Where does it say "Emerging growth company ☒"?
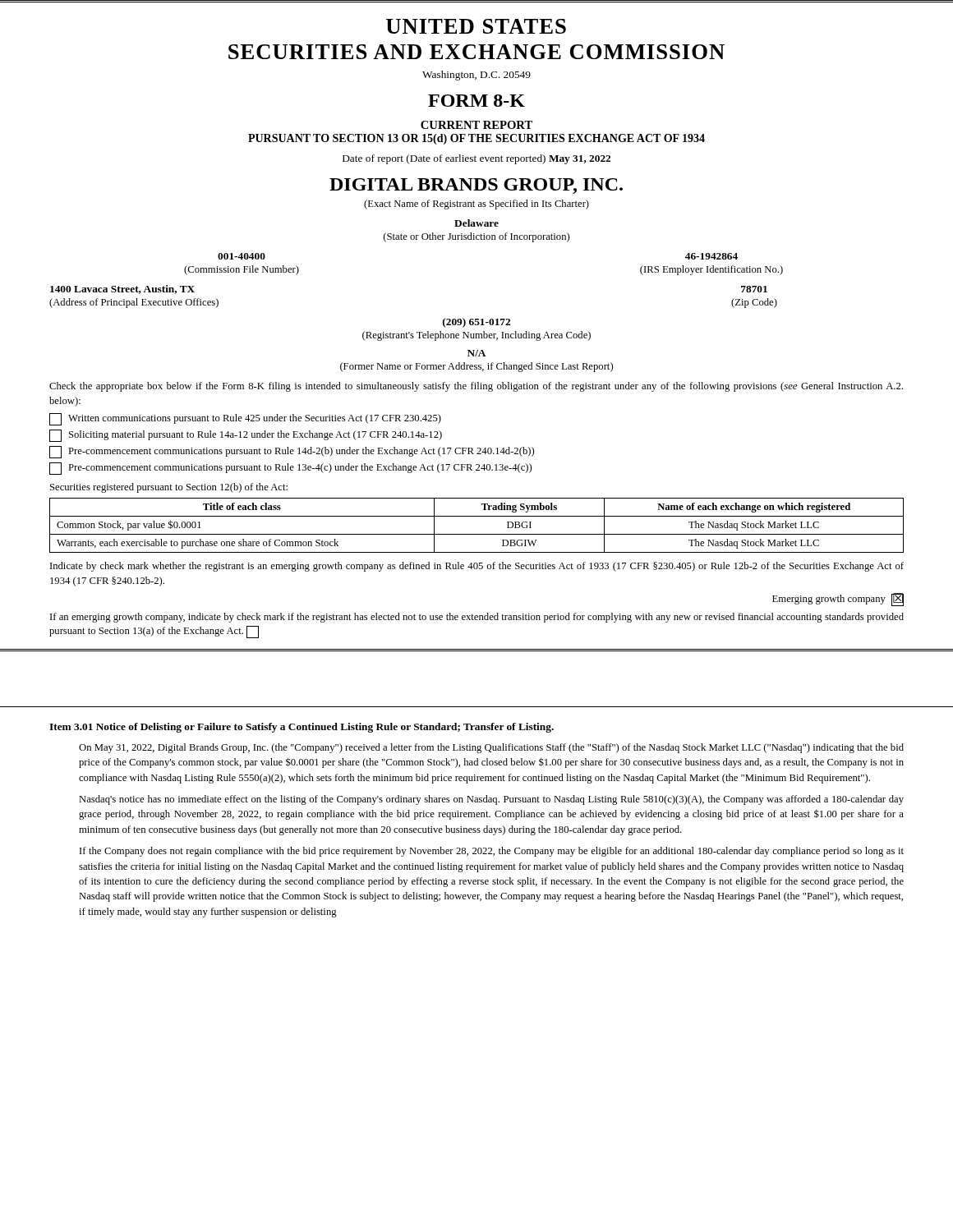953x1232 pixels. click(838, 599)
